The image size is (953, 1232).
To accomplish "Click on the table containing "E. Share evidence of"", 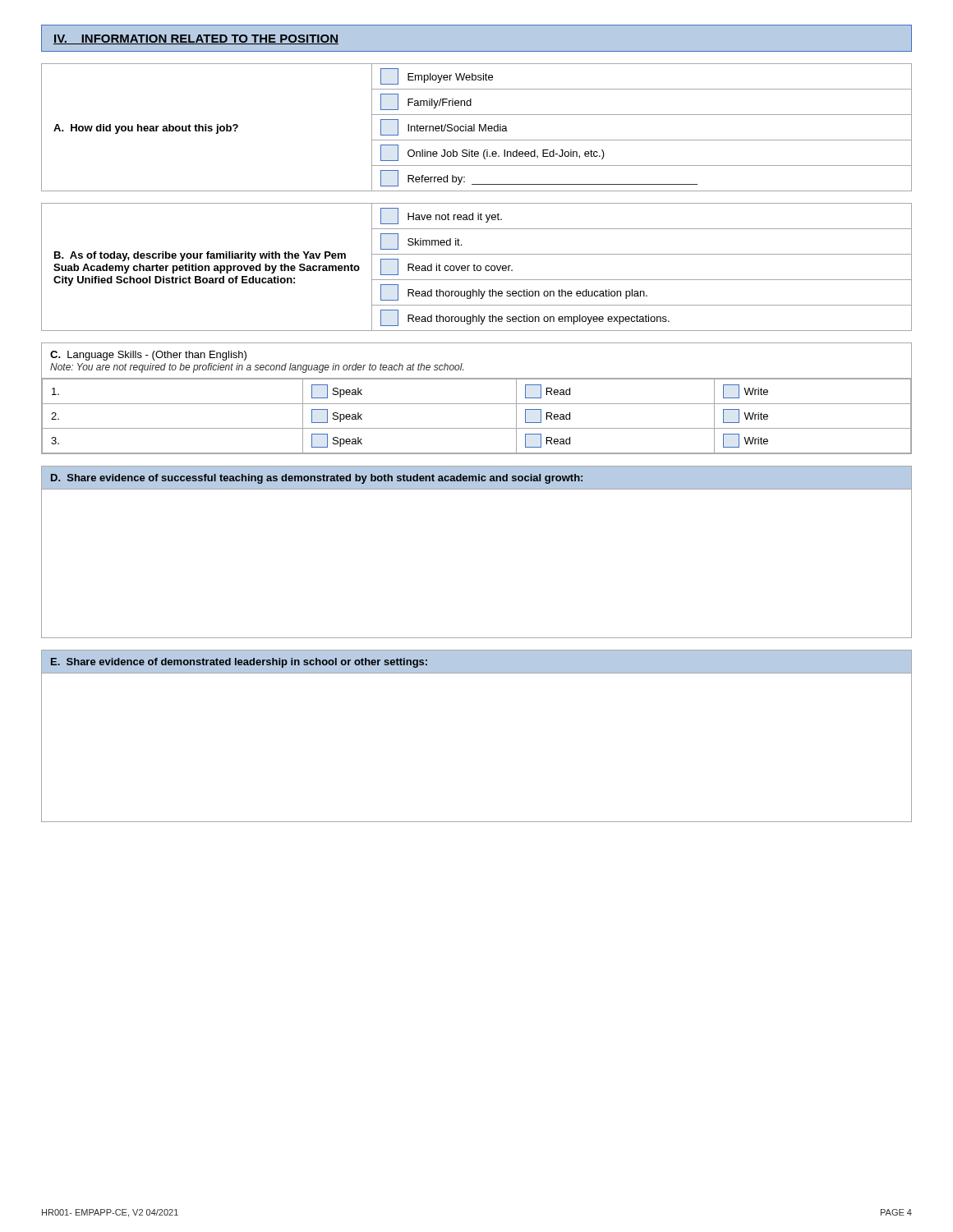I will (476, 736).
